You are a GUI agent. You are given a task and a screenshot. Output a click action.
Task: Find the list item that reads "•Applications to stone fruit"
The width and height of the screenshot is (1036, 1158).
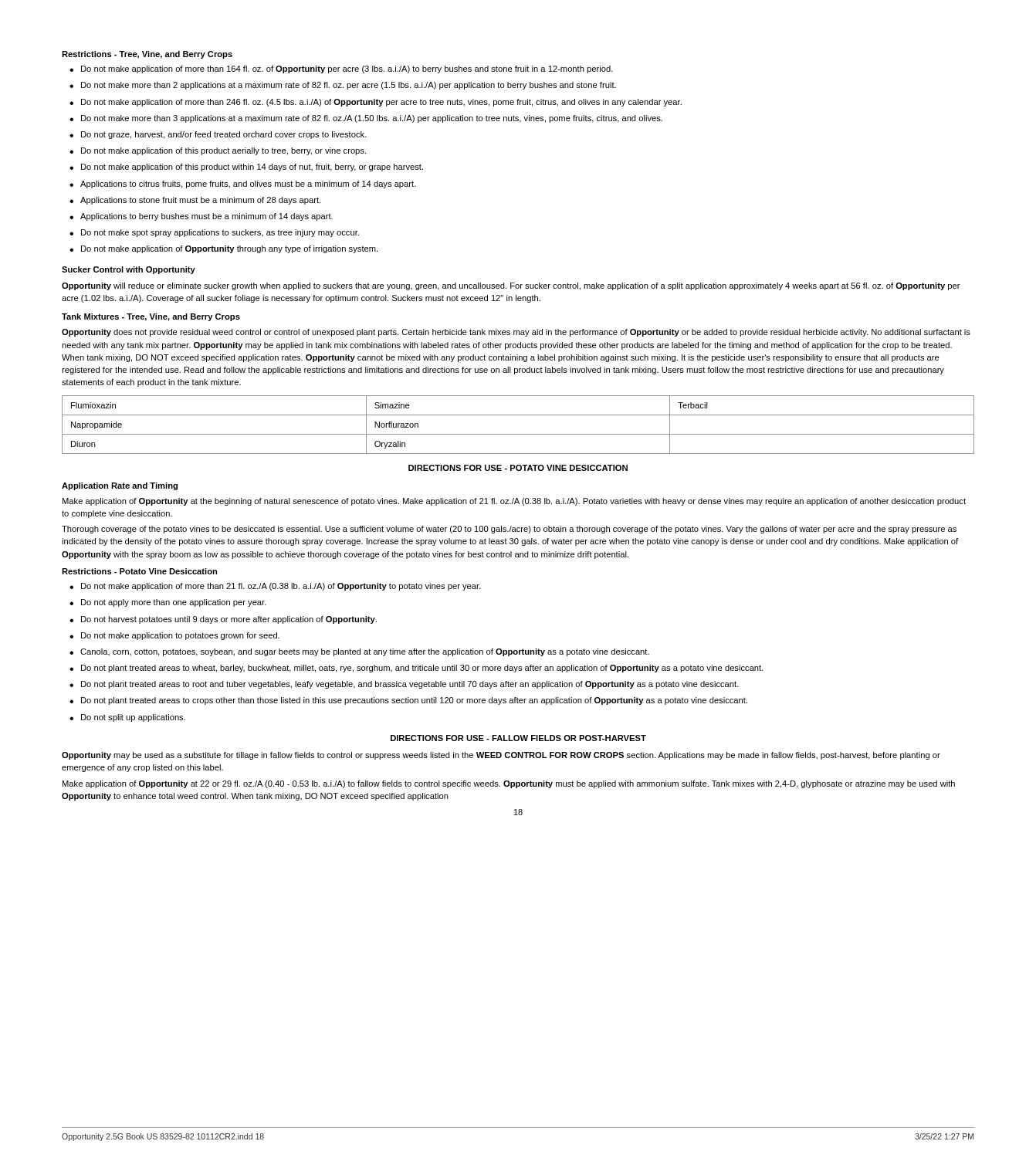coord(195,201)
